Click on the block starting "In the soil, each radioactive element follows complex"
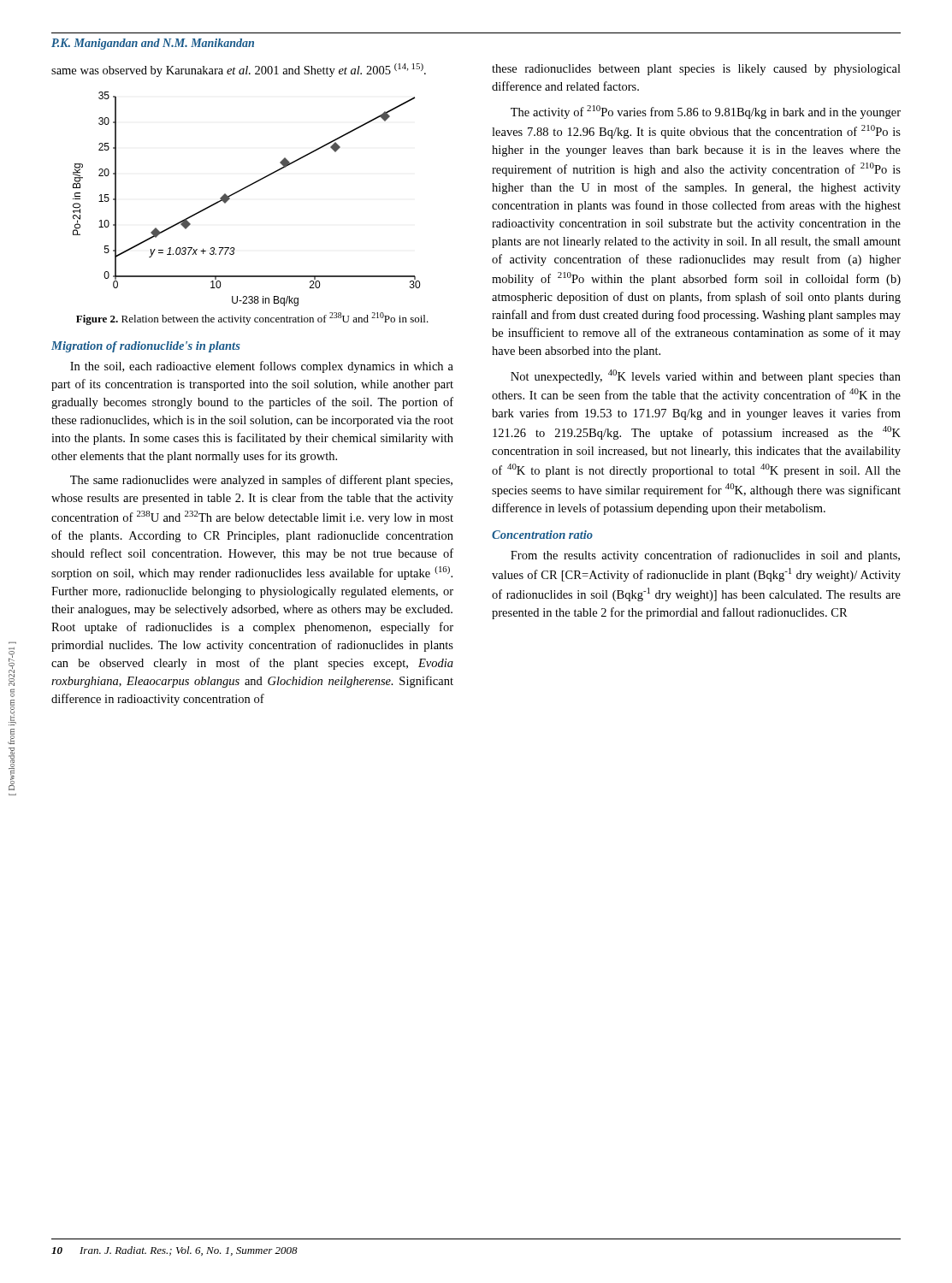 pos(252,533)
